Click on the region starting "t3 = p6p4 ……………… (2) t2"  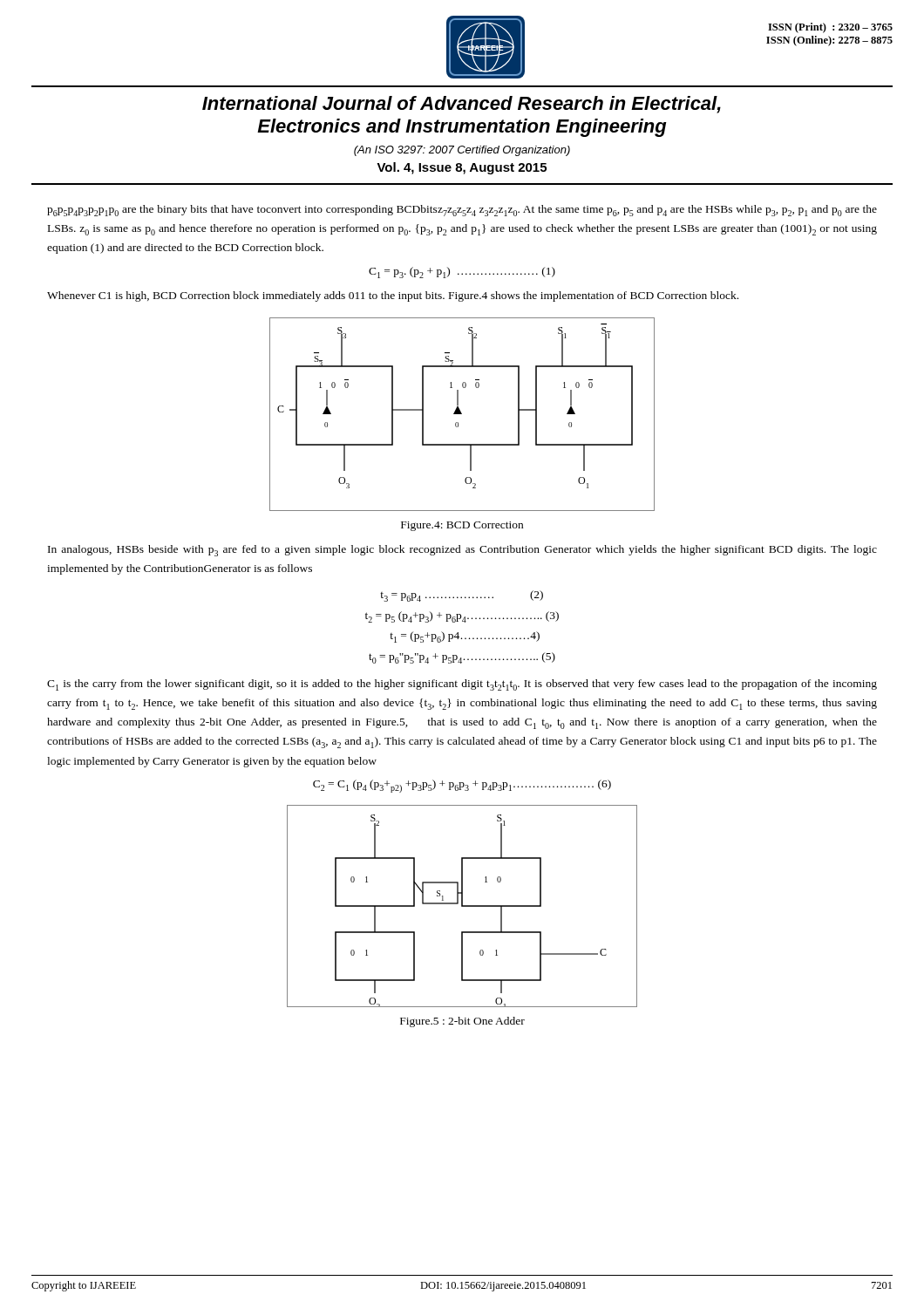coord(462,626)
